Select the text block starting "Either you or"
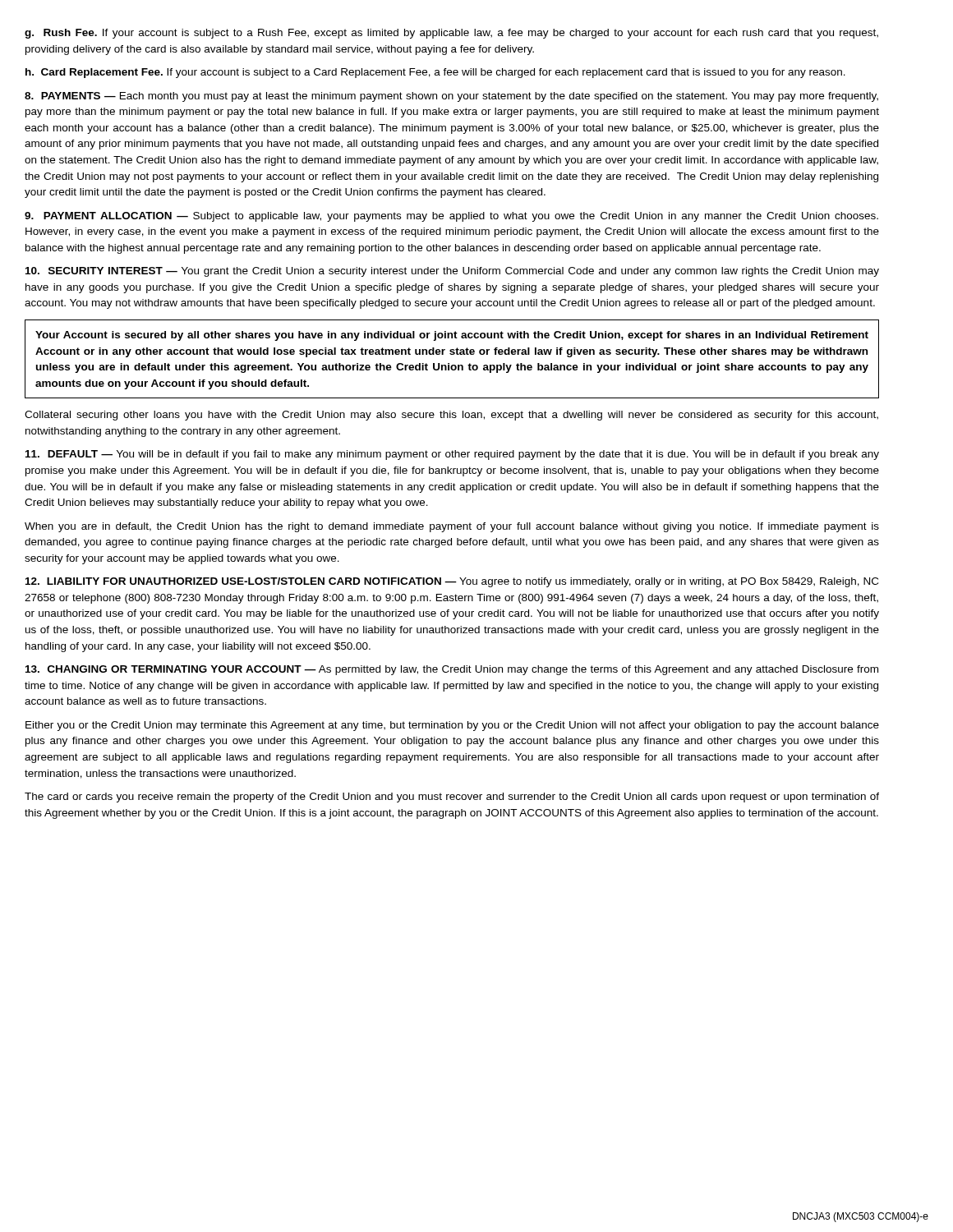953x1232 pixels. [x=452, y=749]
